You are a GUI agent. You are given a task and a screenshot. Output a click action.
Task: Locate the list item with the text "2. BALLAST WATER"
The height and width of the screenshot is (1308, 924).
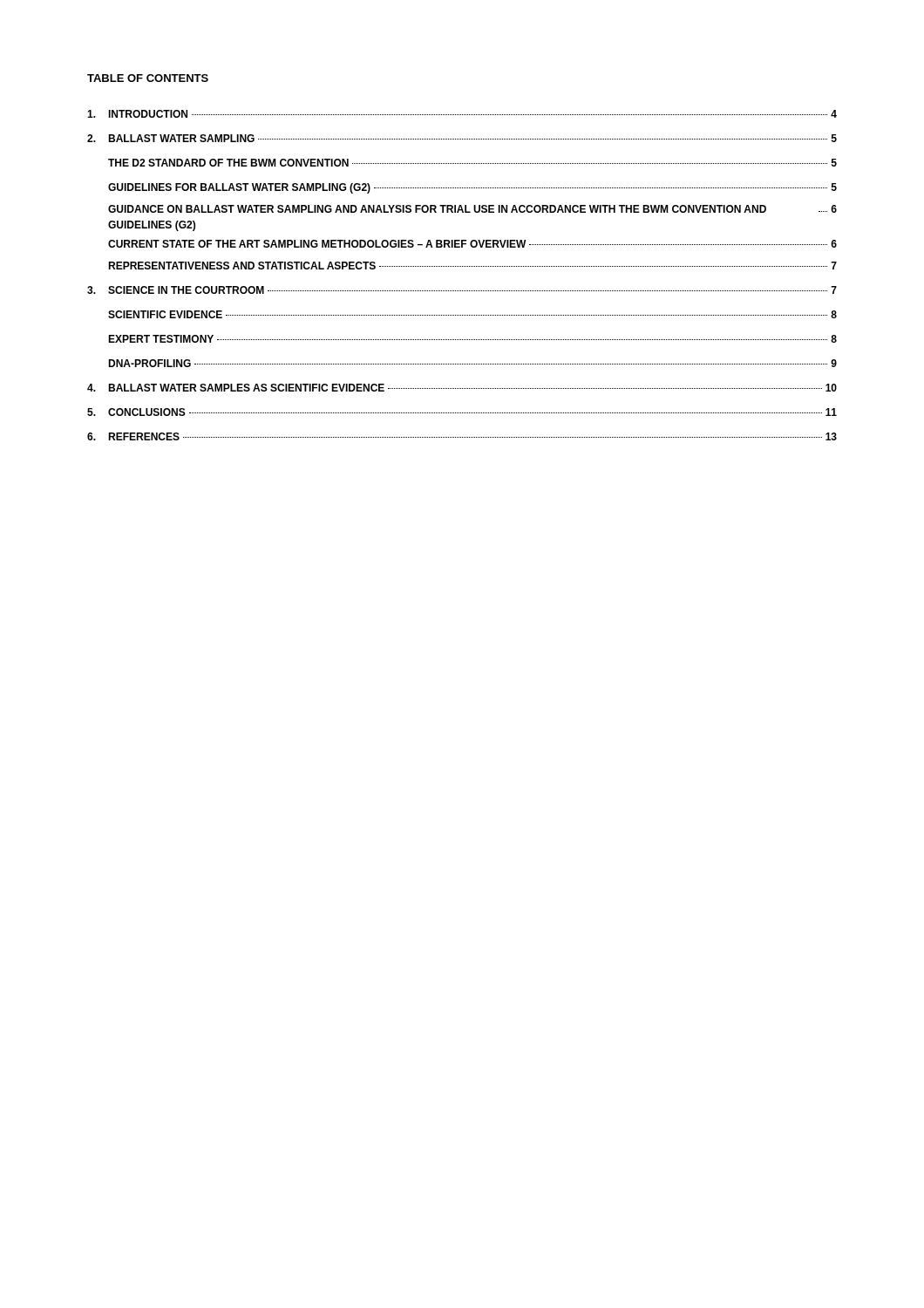462,139
